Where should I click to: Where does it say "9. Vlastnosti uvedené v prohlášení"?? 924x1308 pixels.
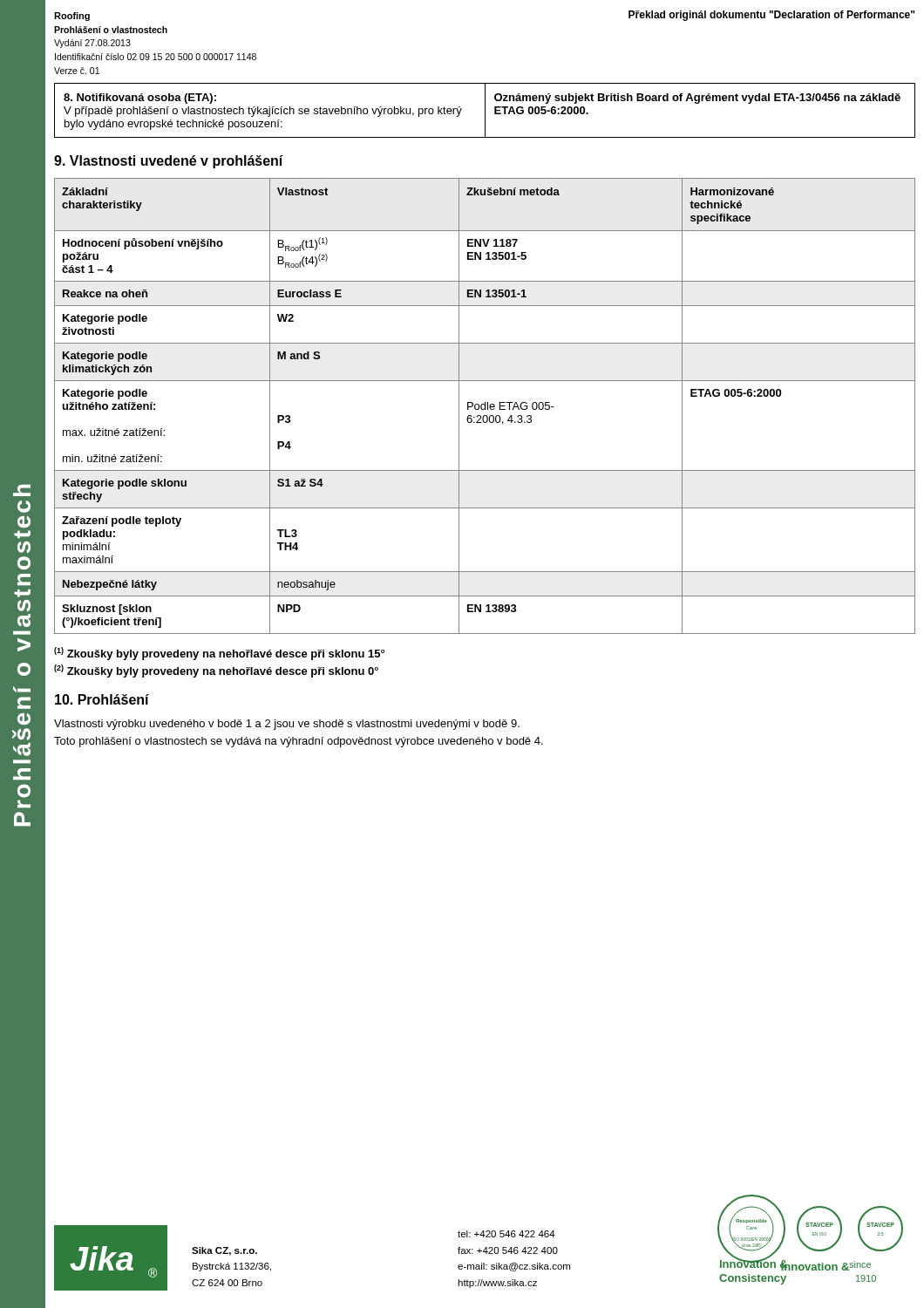tap(168, 161)
